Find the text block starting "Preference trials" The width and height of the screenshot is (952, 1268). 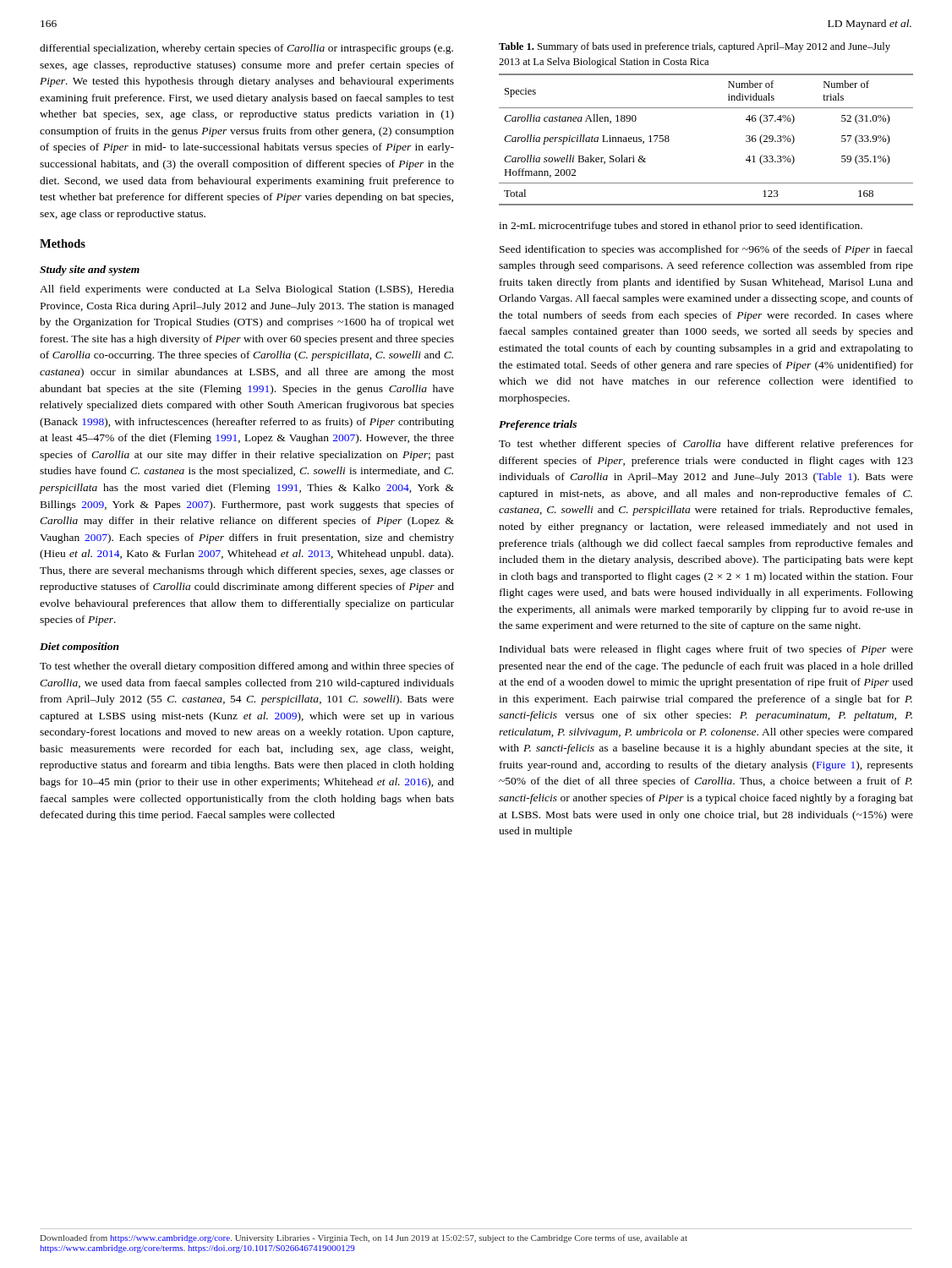(x=538, y=424)
